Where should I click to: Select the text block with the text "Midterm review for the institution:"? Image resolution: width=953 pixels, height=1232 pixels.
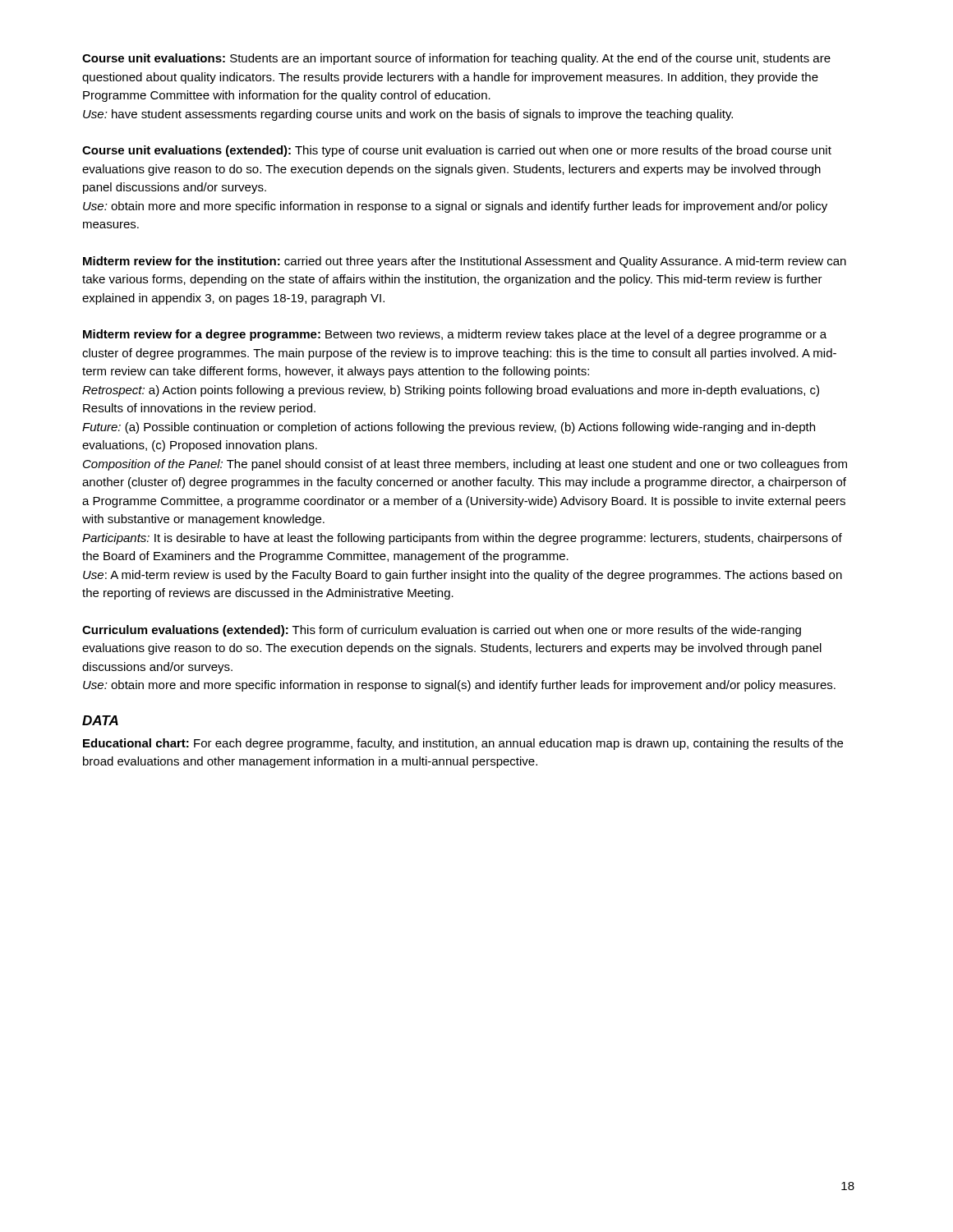464,279
